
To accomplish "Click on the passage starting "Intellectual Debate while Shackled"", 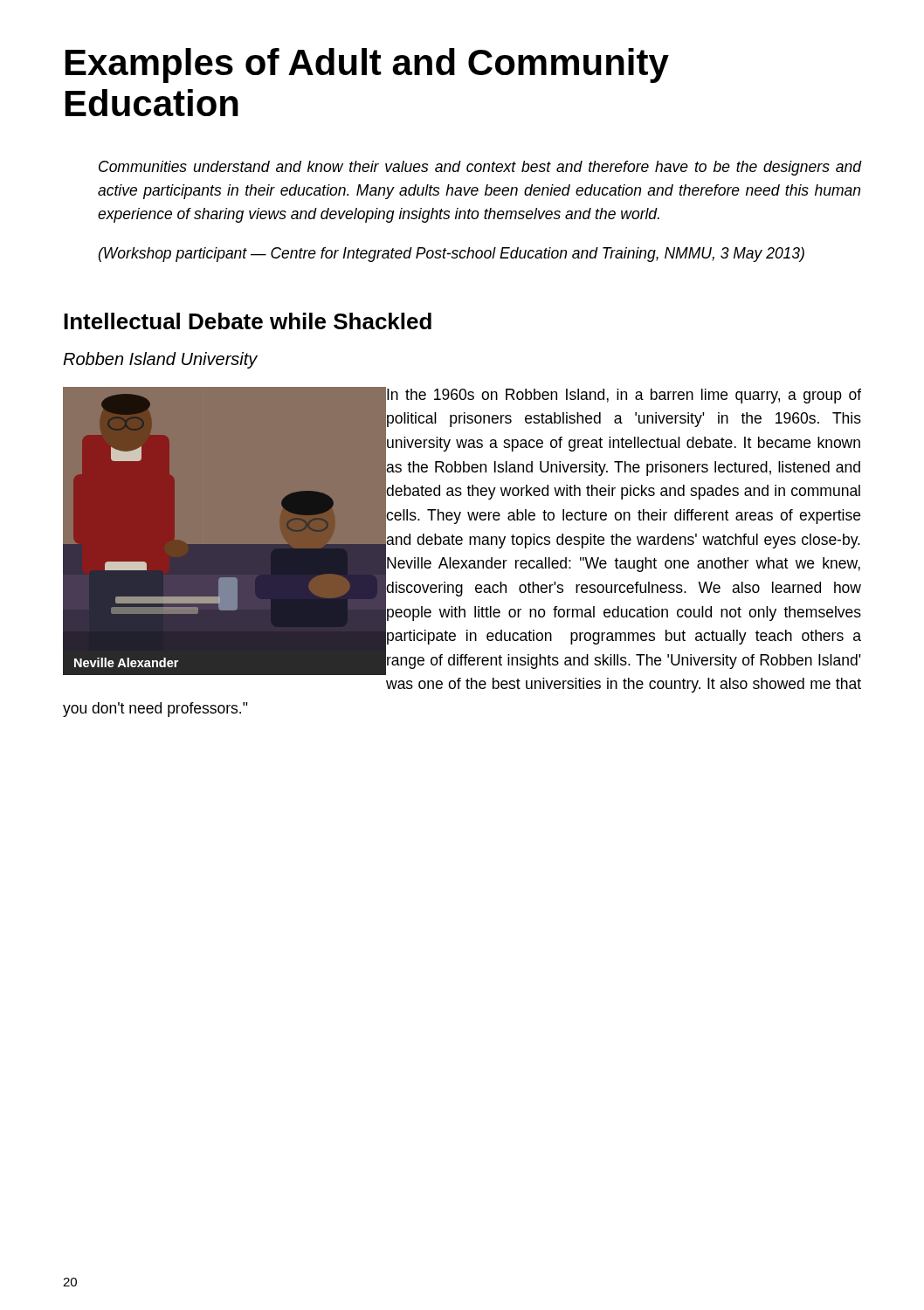I will coord(248,321).
